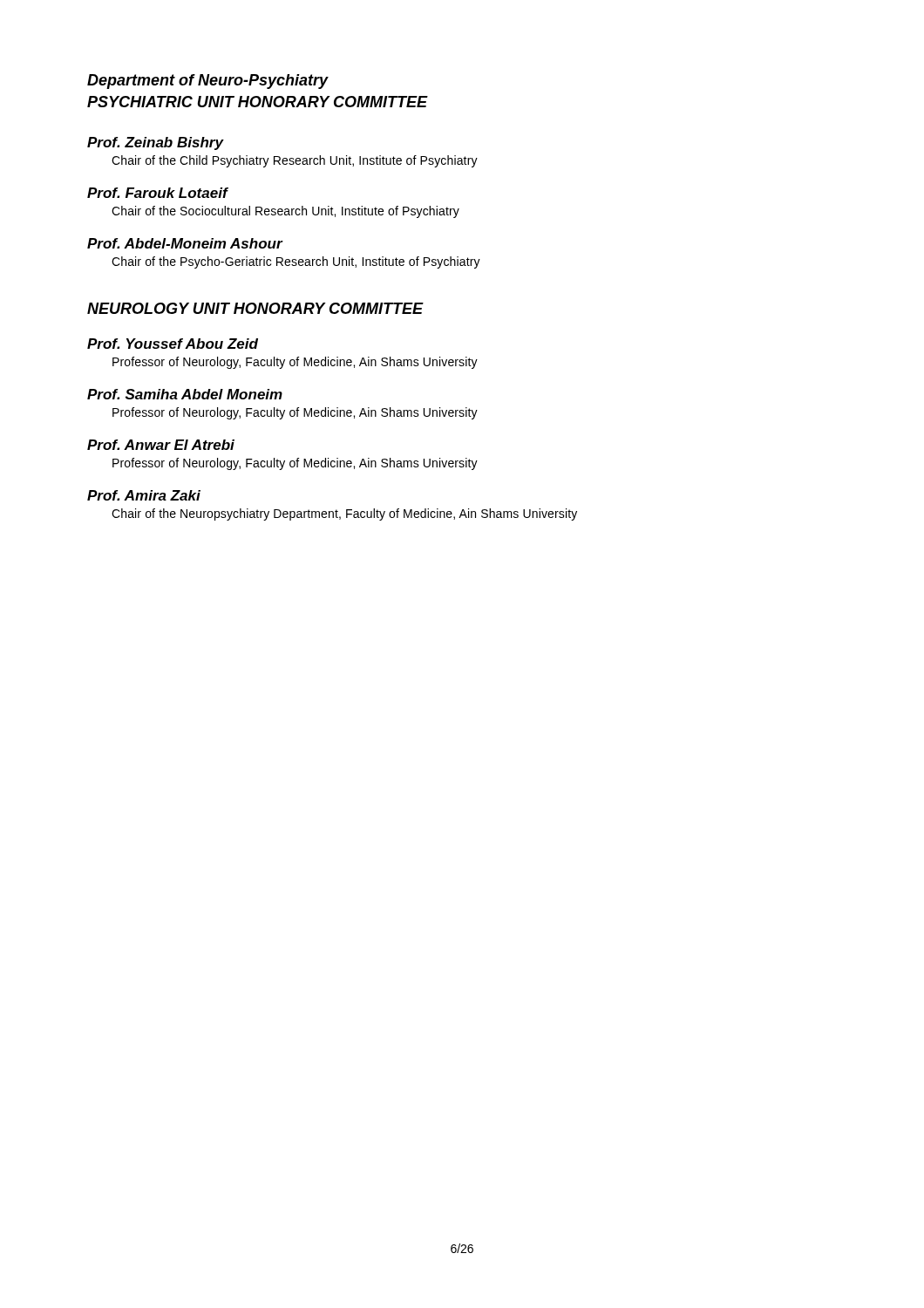The image size is (924, 1308).
Task: Click on the text starting "Prof. Samiha Abdel Moneim Professor of Neurology,"
Action: pos(462,403)
